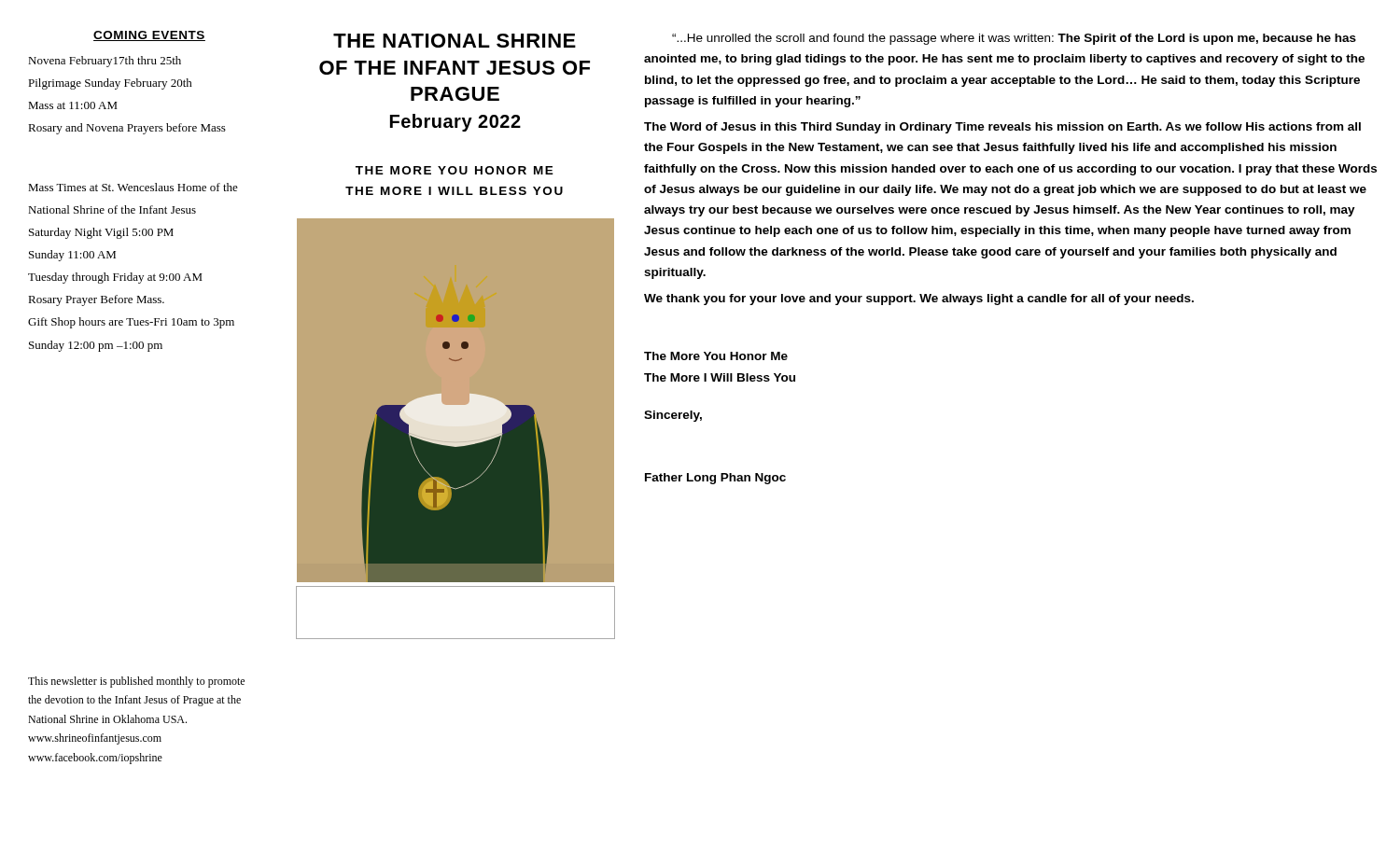The image size is (1400, 850).
Task: Select the text block containing "“...He unrolled the scroll"
Action: 1013,169
